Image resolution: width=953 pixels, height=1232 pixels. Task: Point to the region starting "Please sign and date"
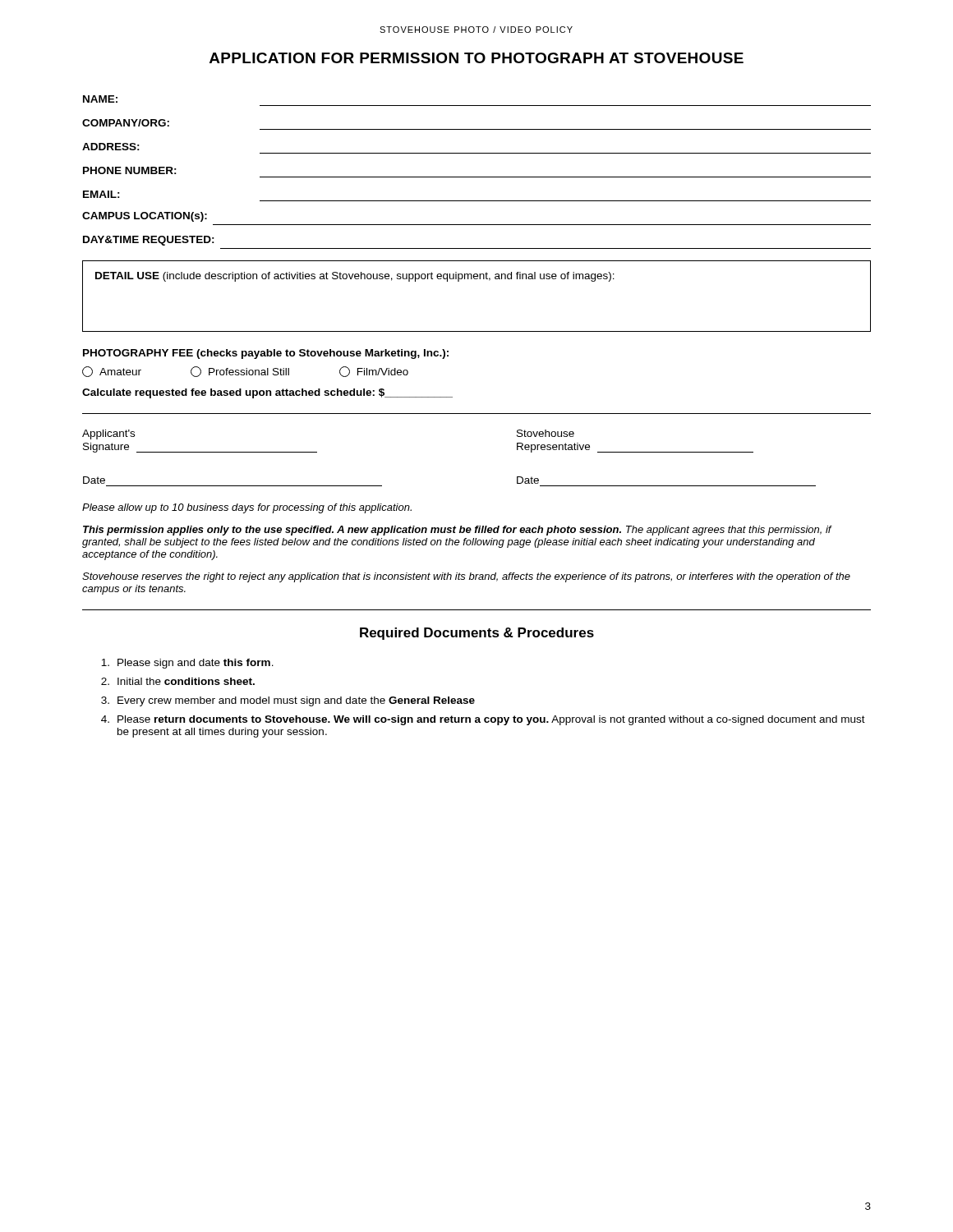[187, 664]
